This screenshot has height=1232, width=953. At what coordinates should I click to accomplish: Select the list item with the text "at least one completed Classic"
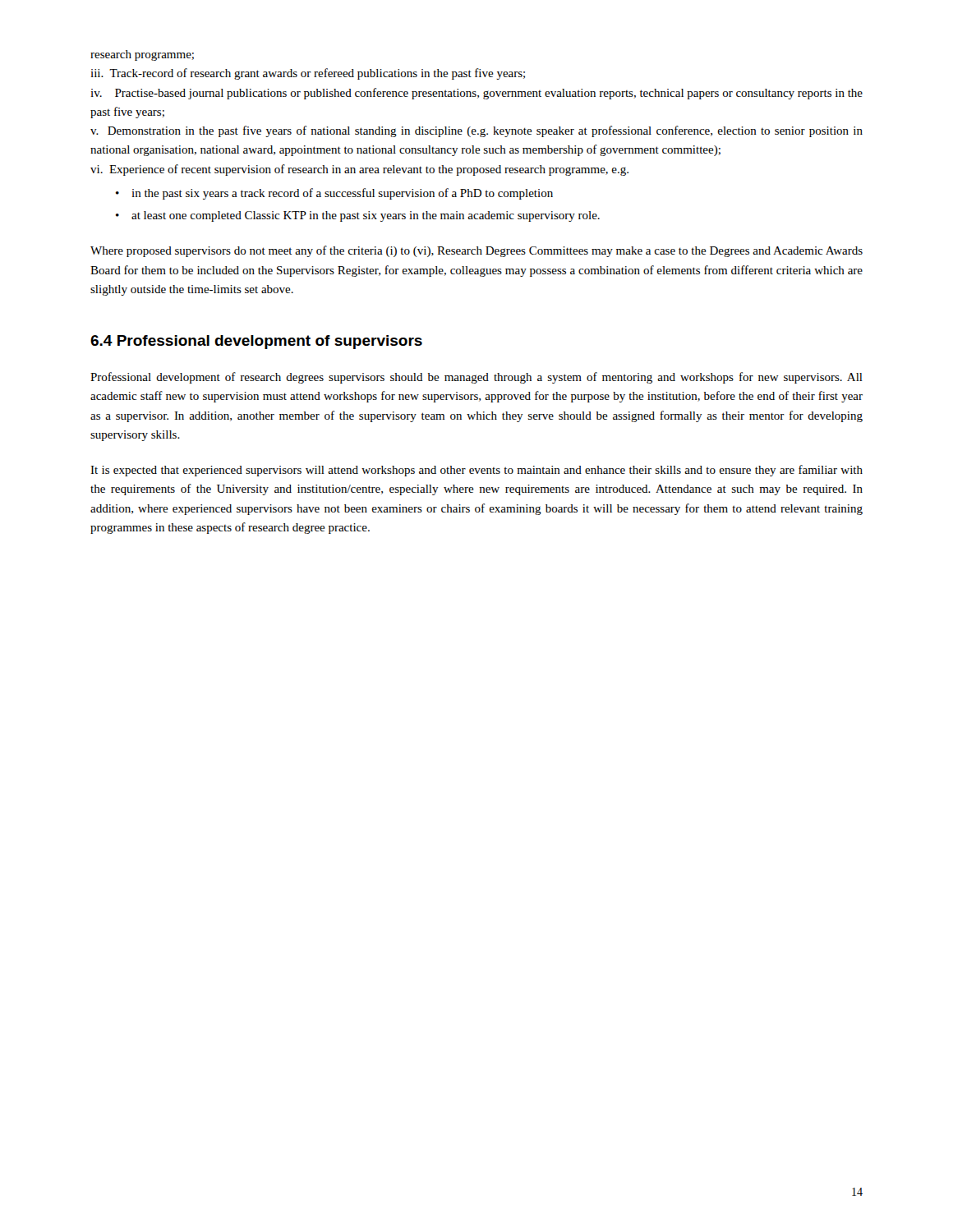366,215
